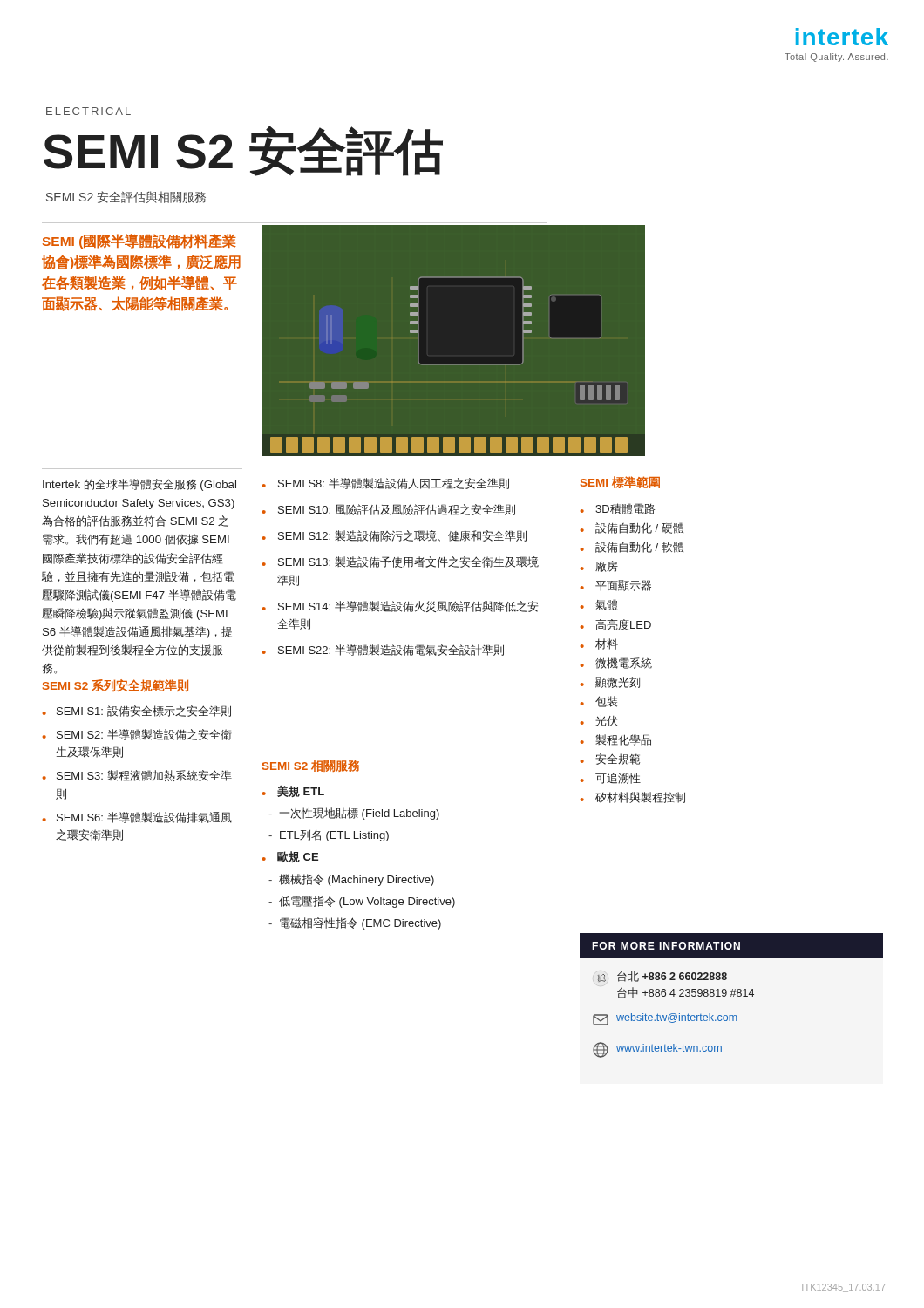Select the text block starting "歐規 CE"
This screenshot has width=924, height=1308.
pos(298,857)
